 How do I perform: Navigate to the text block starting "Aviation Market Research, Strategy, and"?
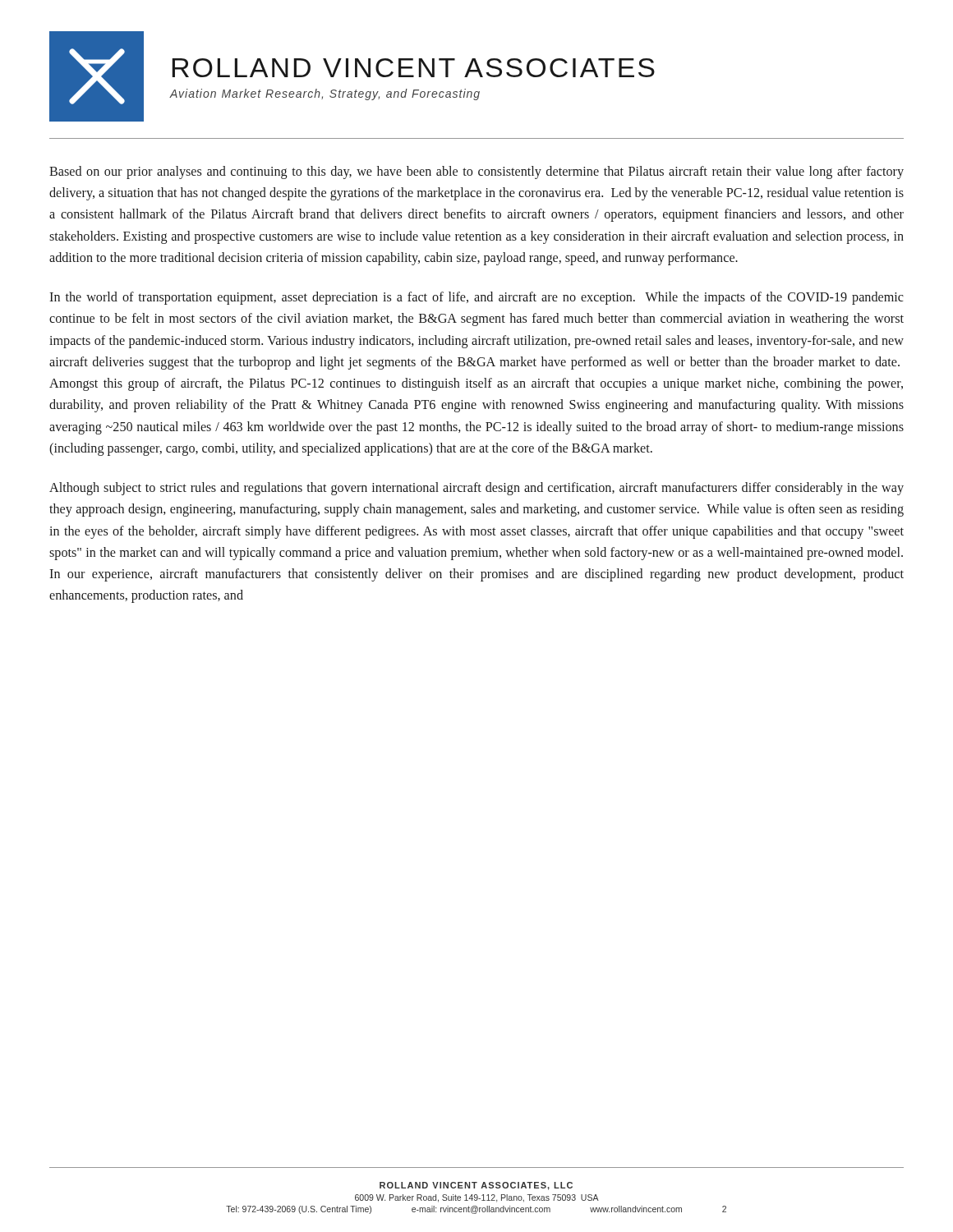(x=325, y=93)
